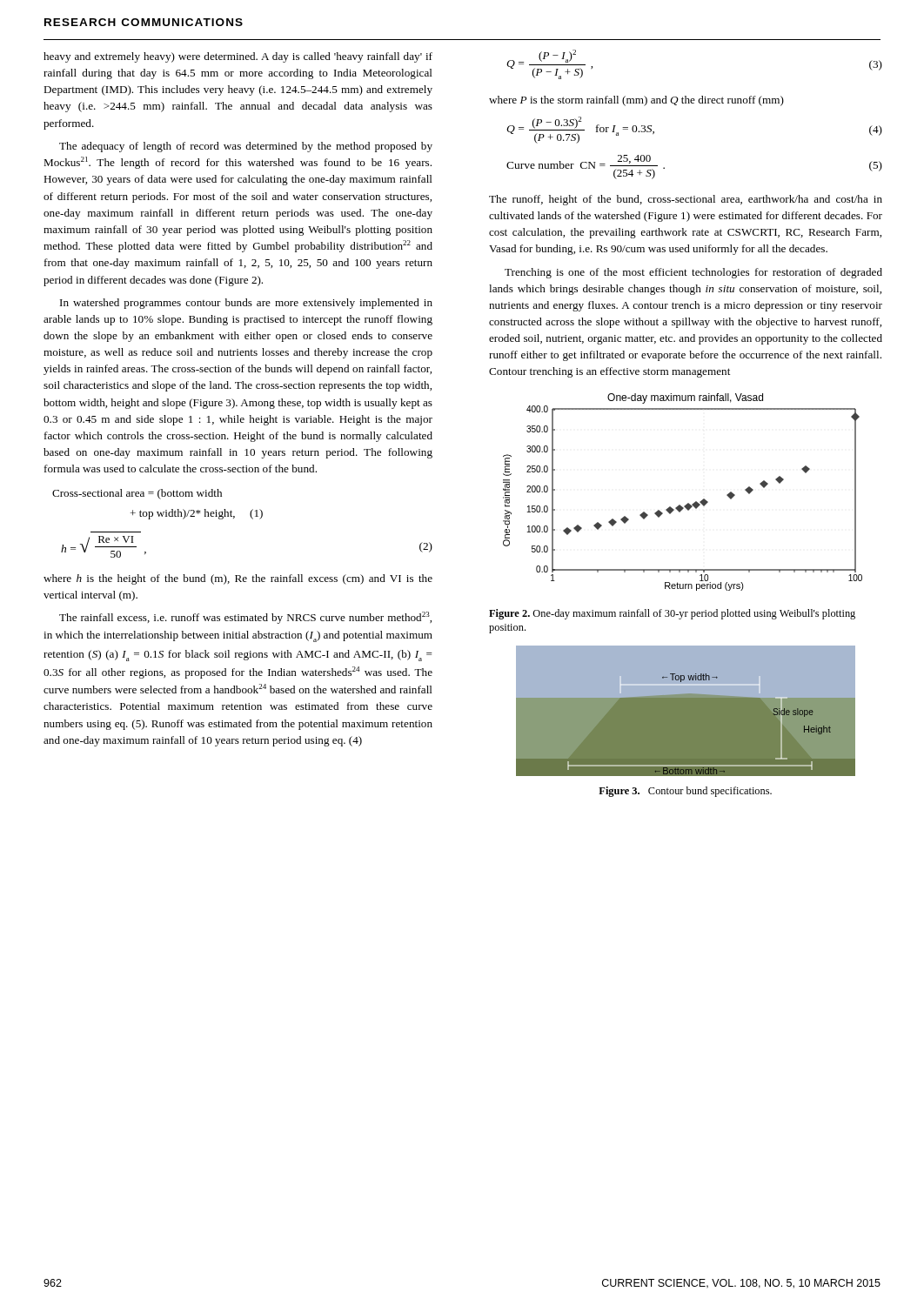Point to the block starting "Curve number CN = 25, 400 (254 +"
Image resolution: width=924 pixels, height=1305 pixels.
click(x=634, y=166)
